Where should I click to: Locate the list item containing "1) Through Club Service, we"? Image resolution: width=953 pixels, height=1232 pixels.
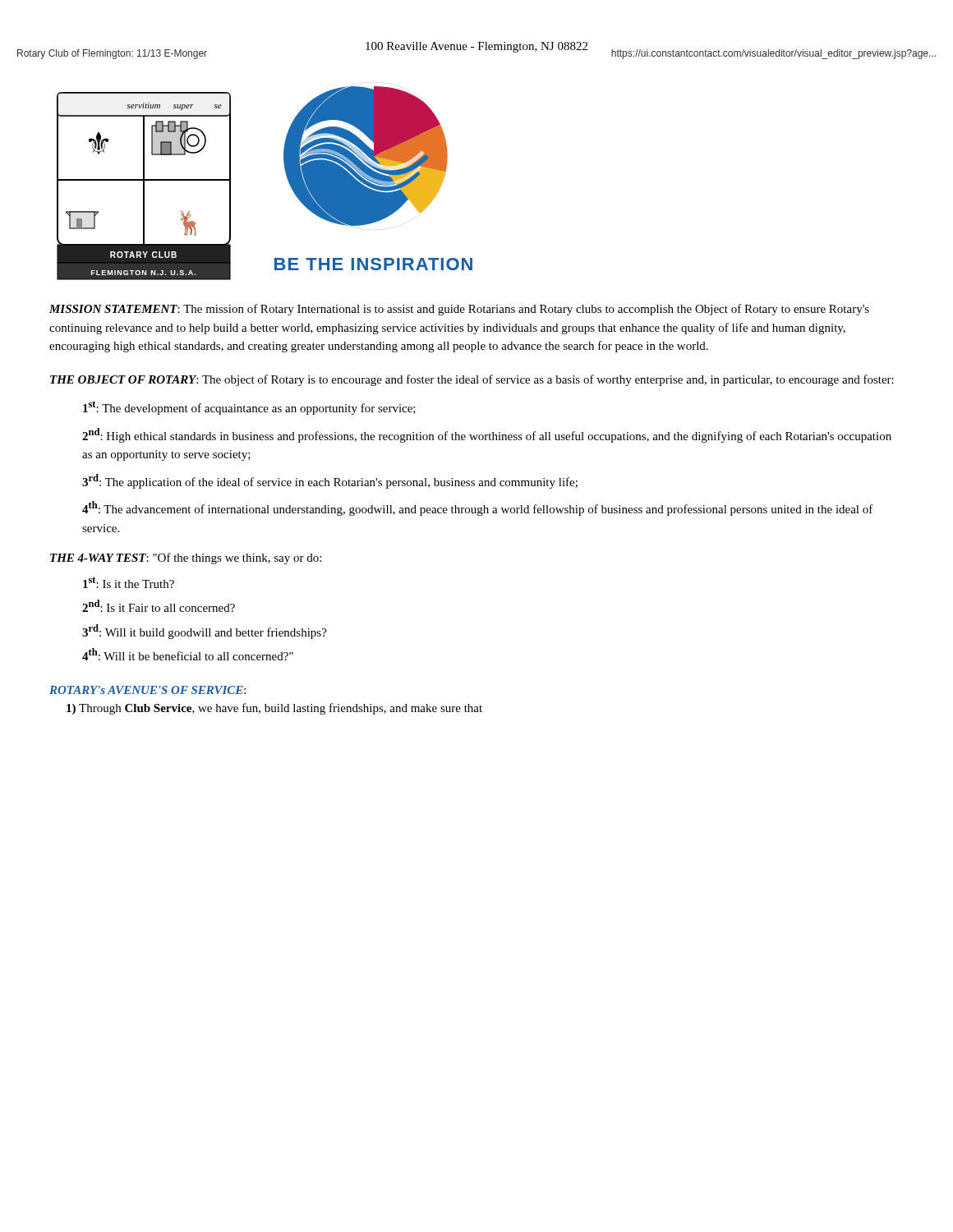[274, 708]
